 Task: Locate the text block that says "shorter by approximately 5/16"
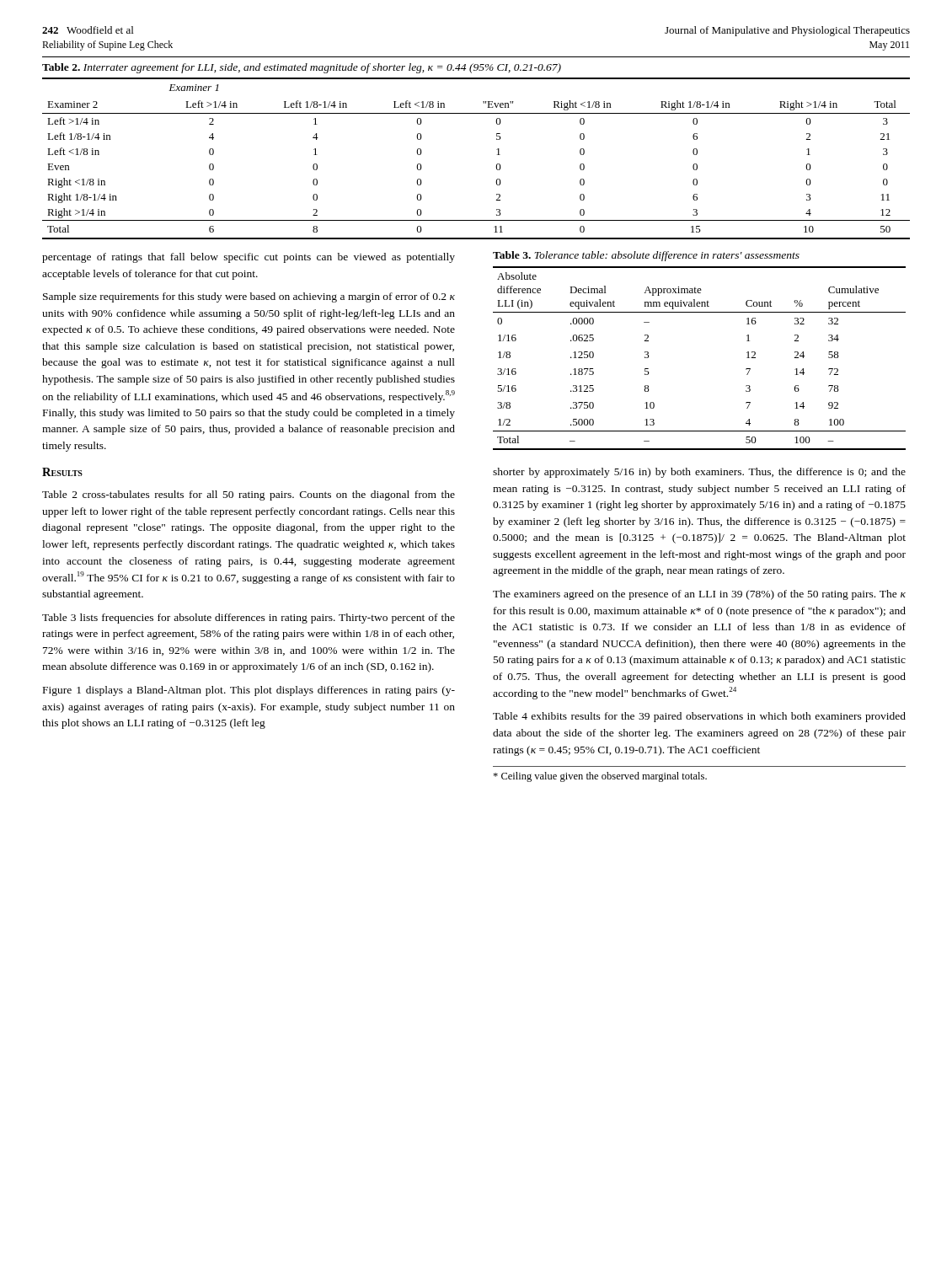699,521
